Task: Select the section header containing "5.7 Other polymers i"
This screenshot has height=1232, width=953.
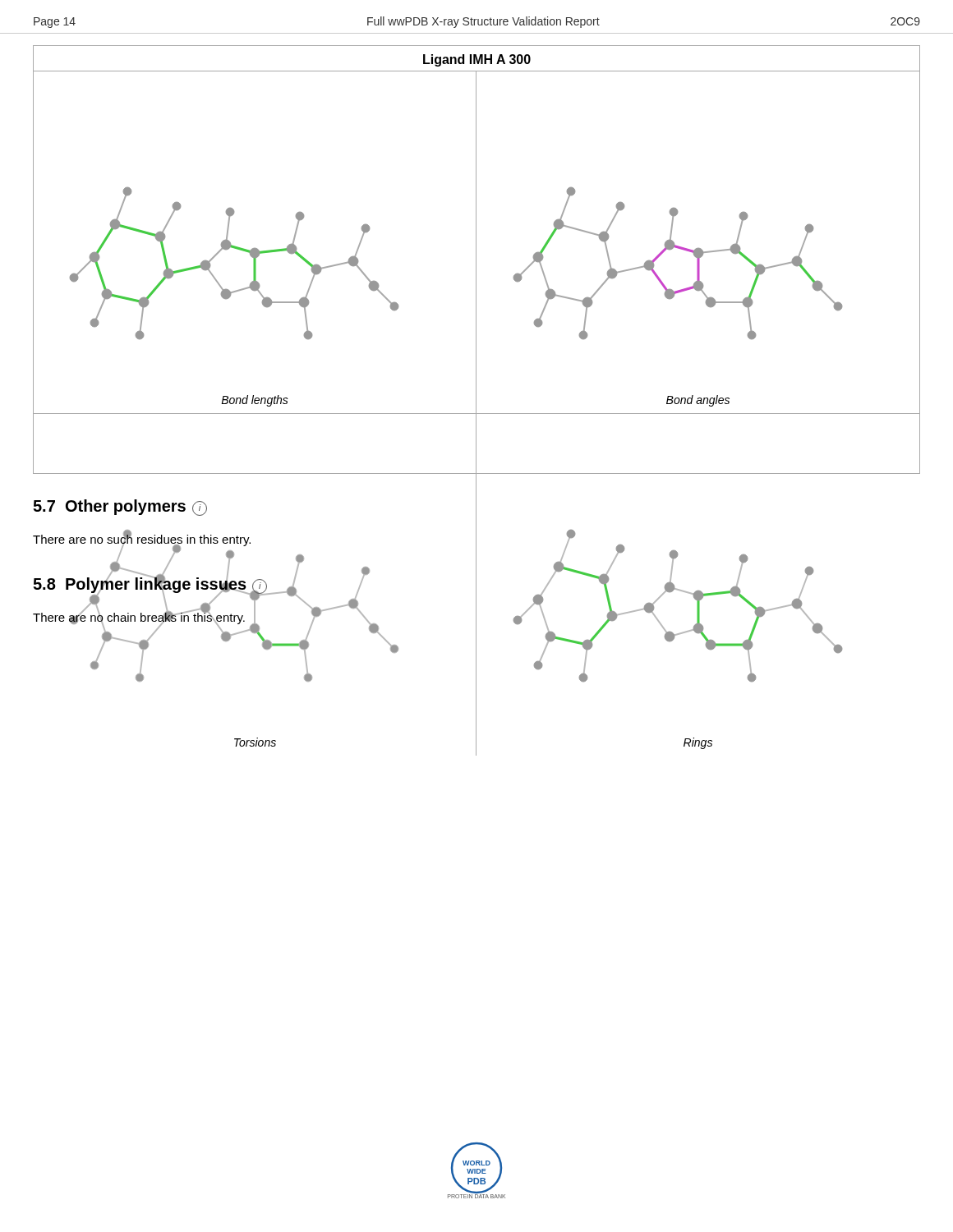Action: point(120,506)
